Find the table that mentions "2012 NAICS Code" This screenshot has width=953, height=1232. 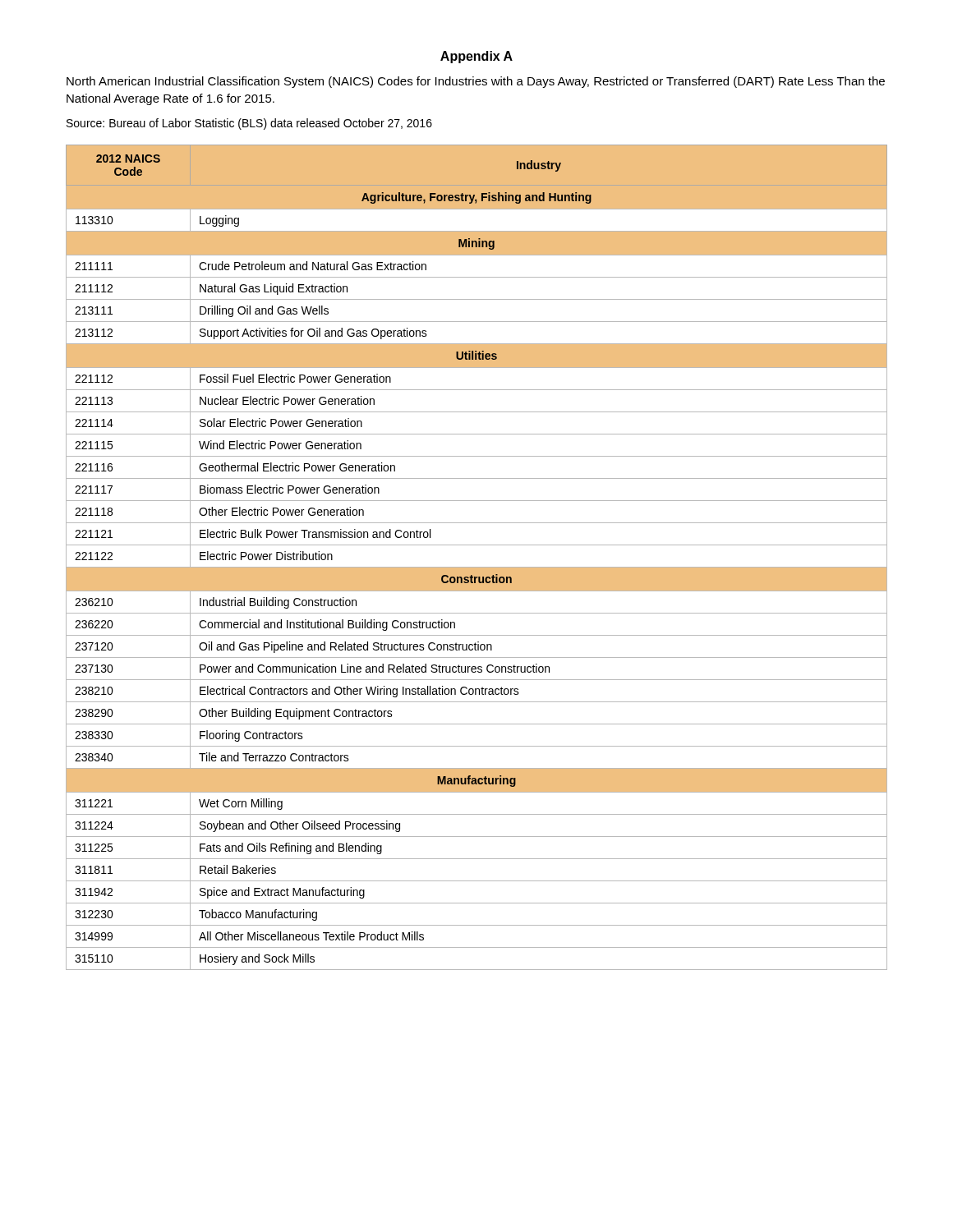pyautogui.click(x=476, y=557)
